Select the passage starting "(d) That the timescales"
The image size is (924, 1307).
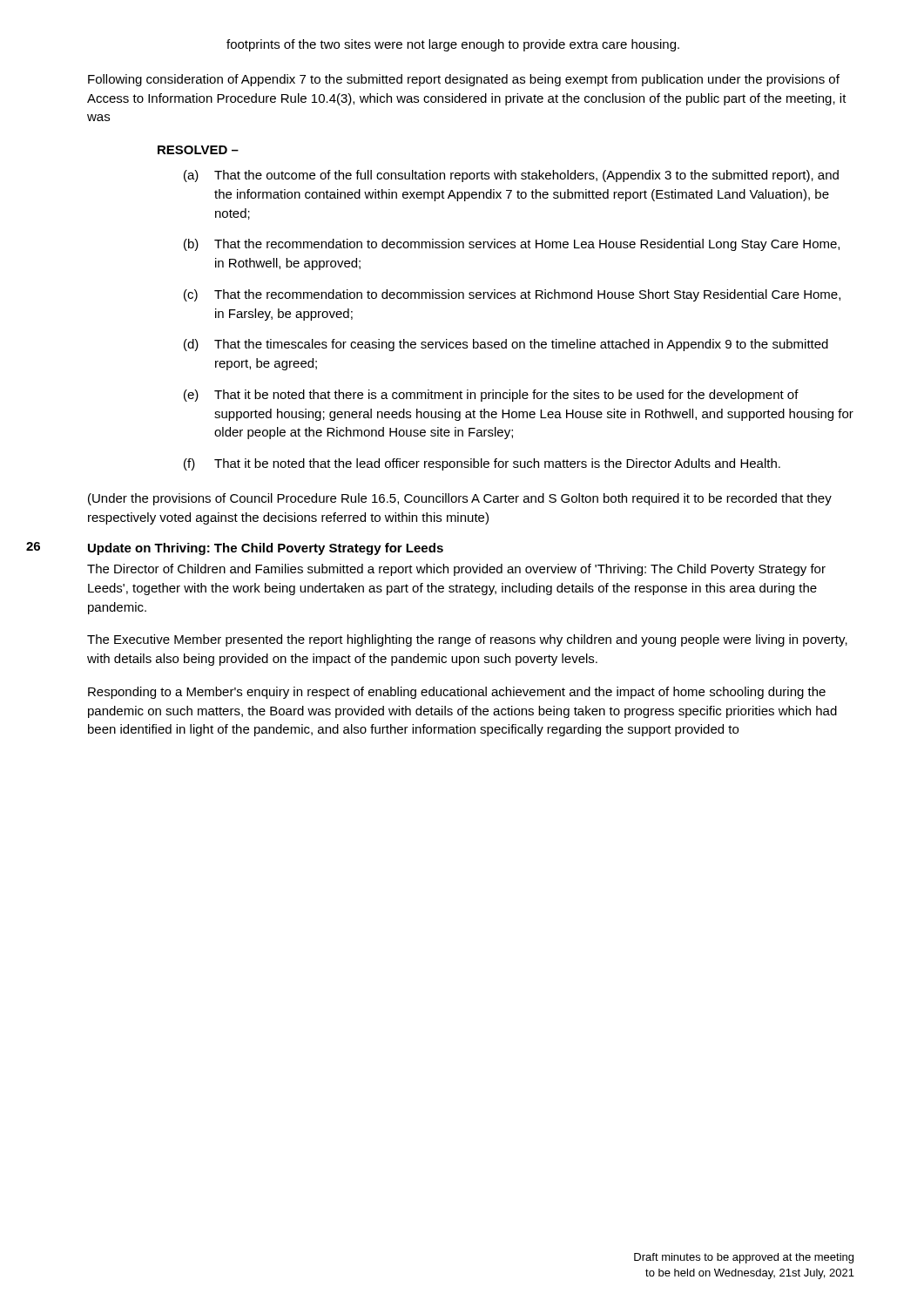pyautogui.click(x=519, y=354)
